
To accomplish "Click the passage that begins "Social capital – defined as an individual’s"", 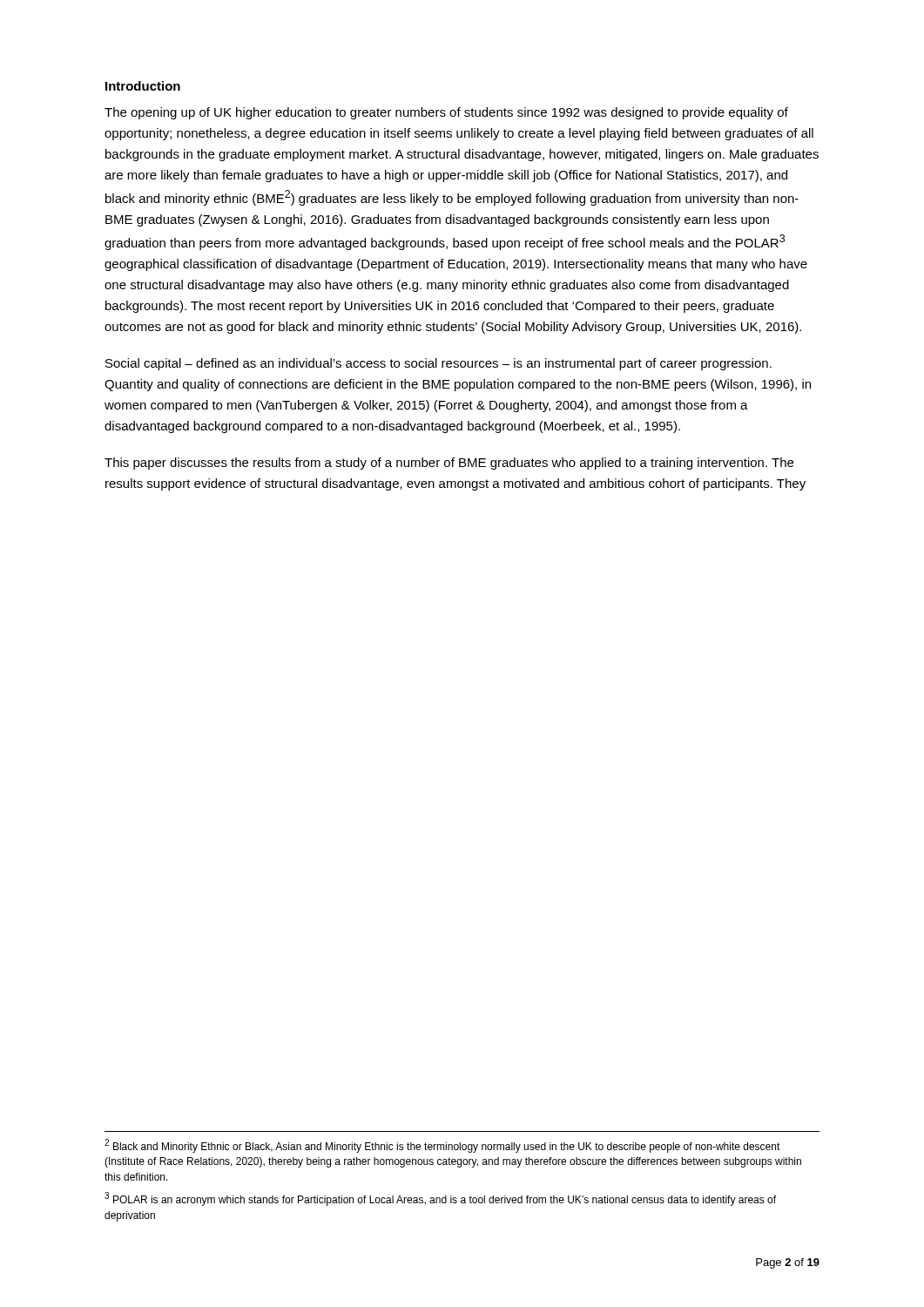I will [x=458, y=394].
